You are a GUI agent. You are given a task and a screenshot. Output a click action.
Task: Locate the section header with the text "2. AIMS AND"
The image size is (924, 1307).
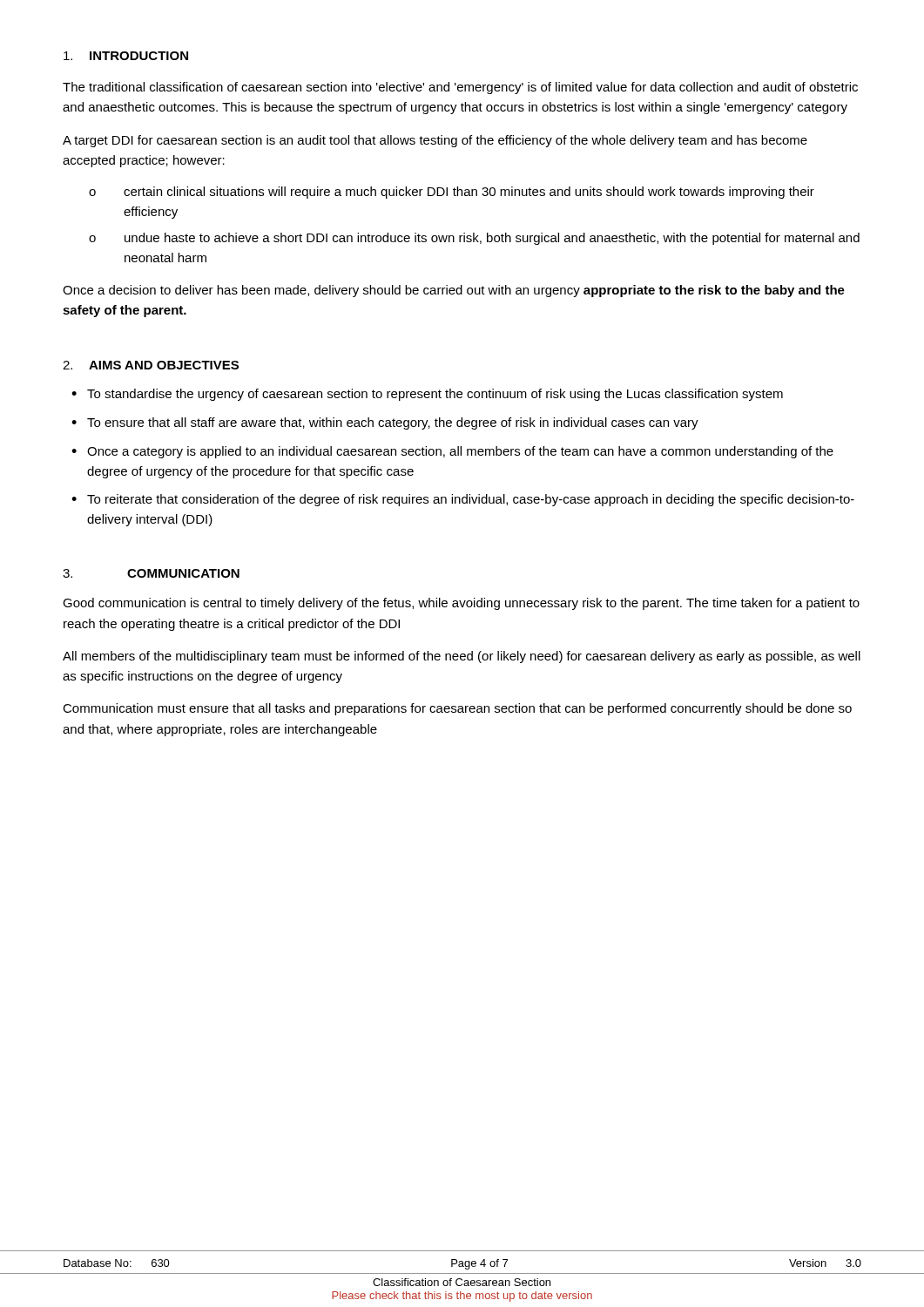(x=151, y=364)
